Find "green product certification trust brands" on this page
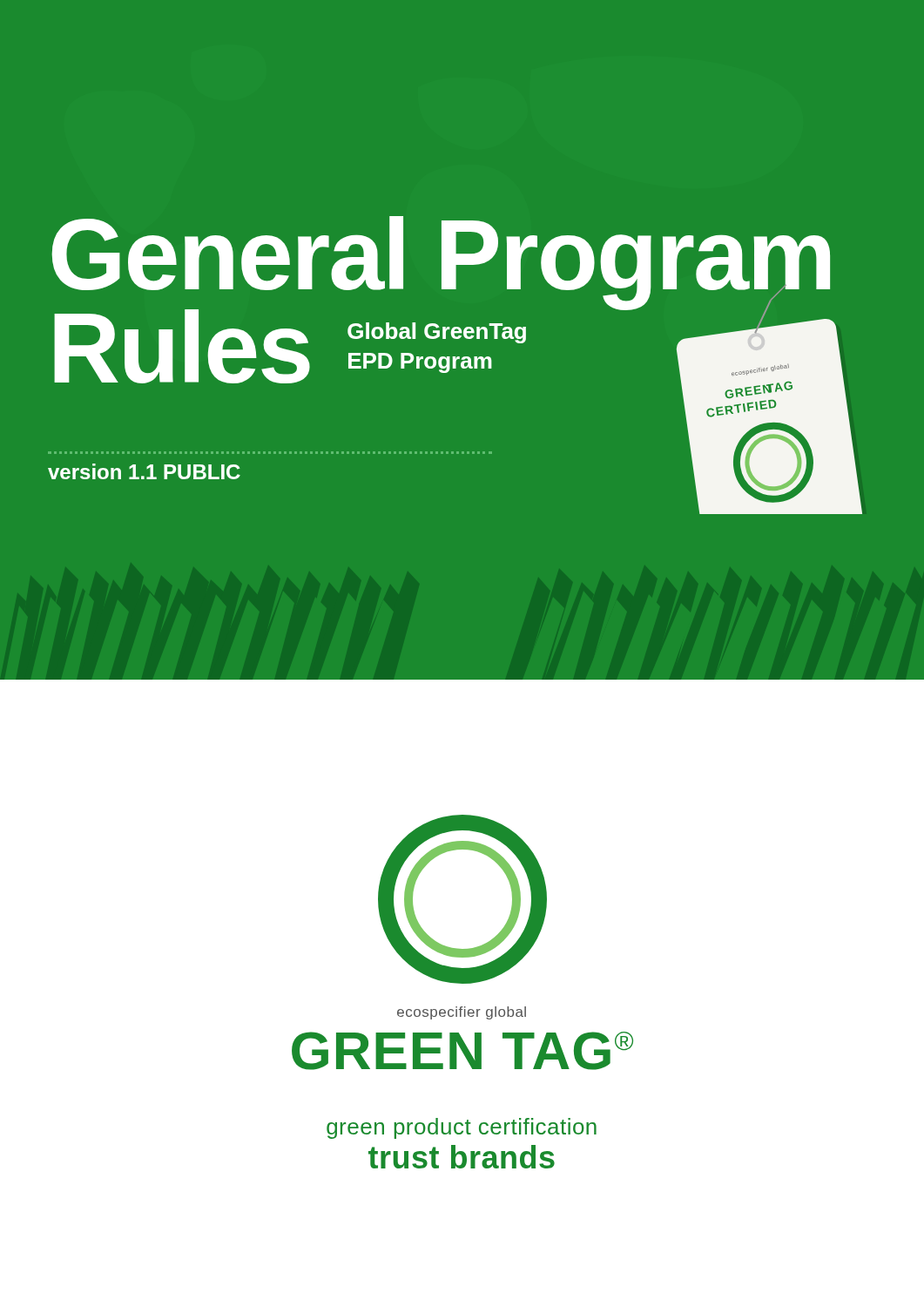This screenshot has width=924, height=1307. pyautogui.click(x=462, y=1144)
